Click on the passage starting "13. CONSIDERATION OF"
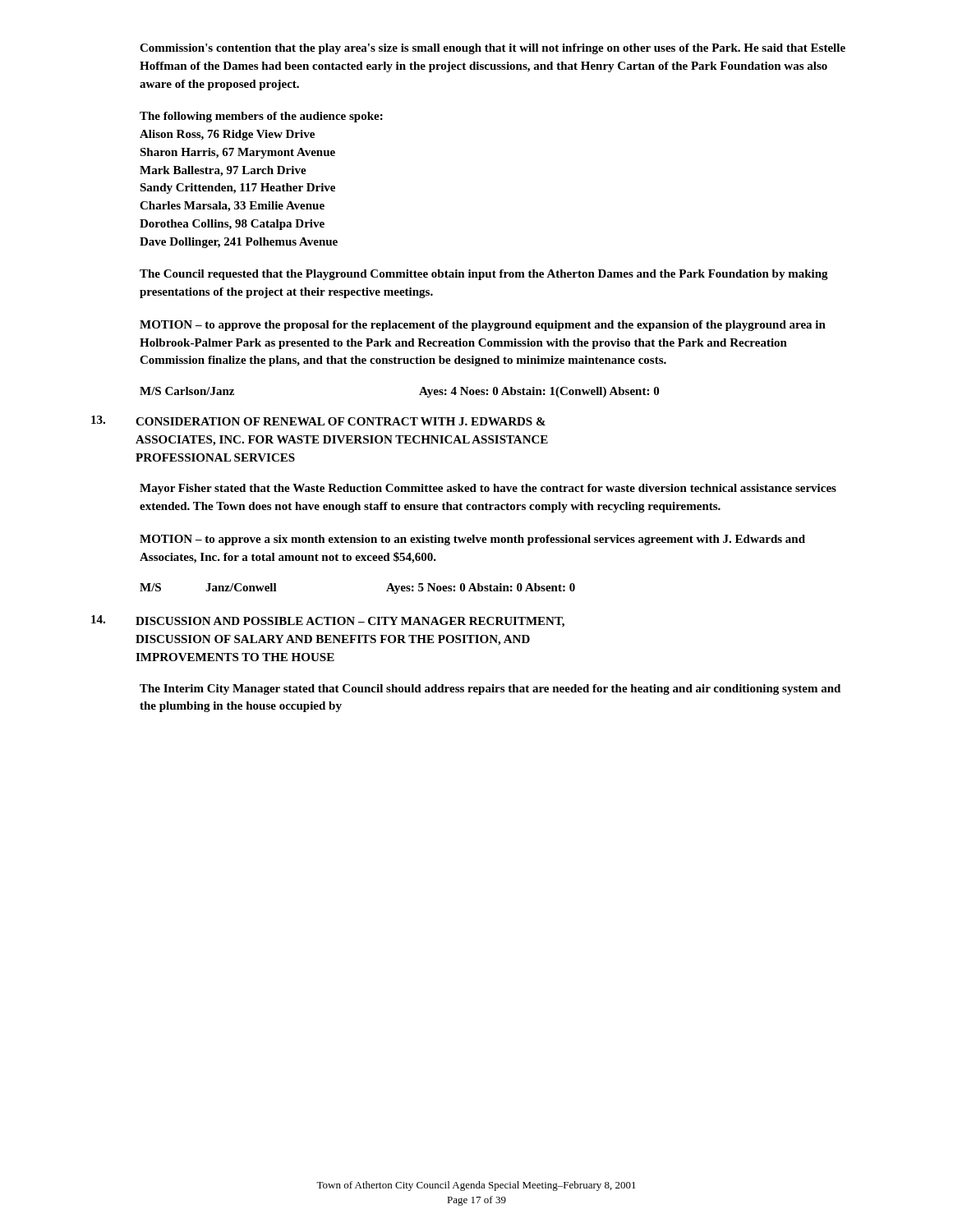The image size is (953, 1232). pyautogui.click(x=319, y=440)
